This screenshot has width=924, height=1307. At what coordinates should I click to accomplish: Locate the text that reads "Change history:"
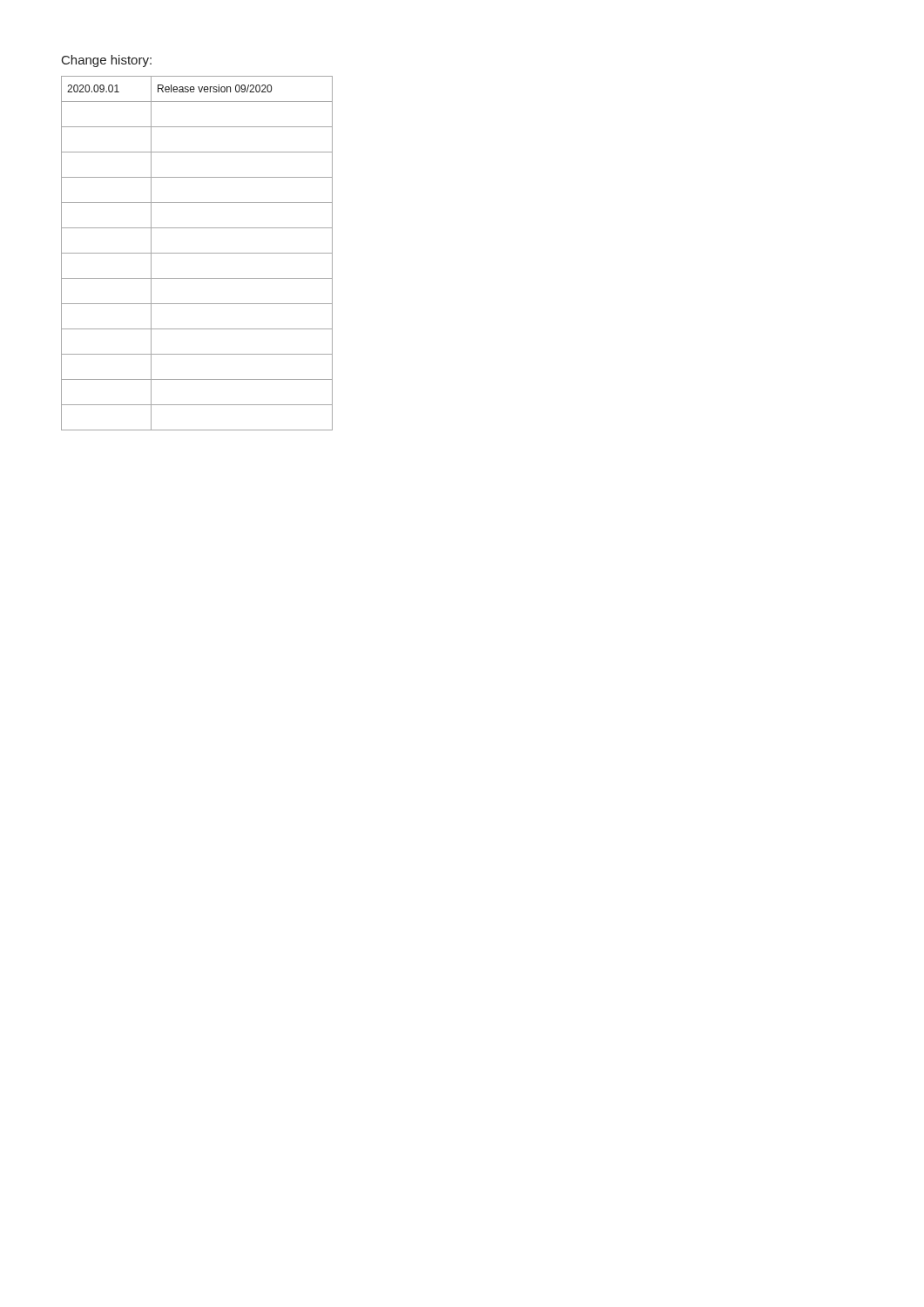107,60
